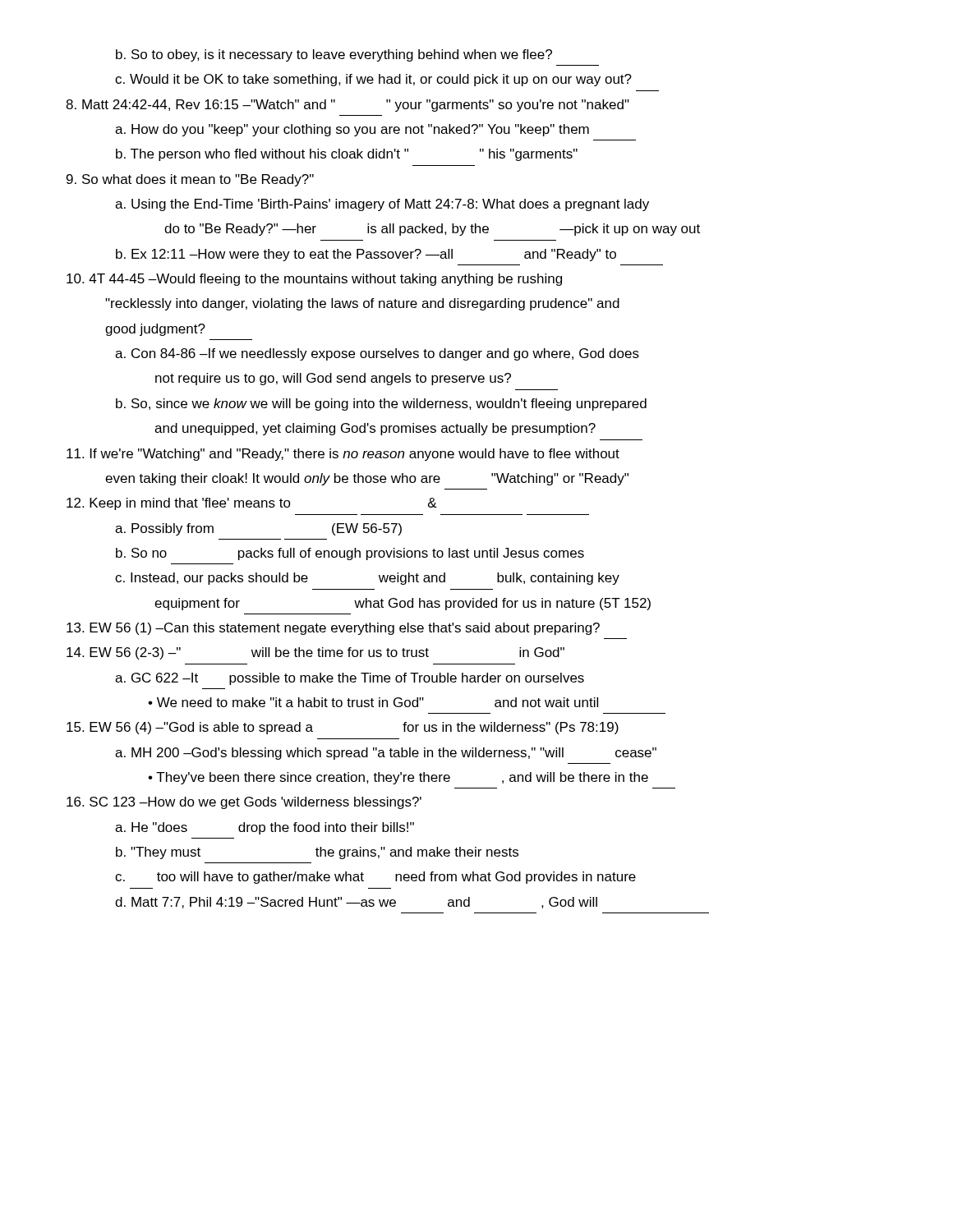This screenshot has height=1232, width=953.
Task: Navigate to the passage starting "• We need to make "it a habit"
Action: (407, 704)
